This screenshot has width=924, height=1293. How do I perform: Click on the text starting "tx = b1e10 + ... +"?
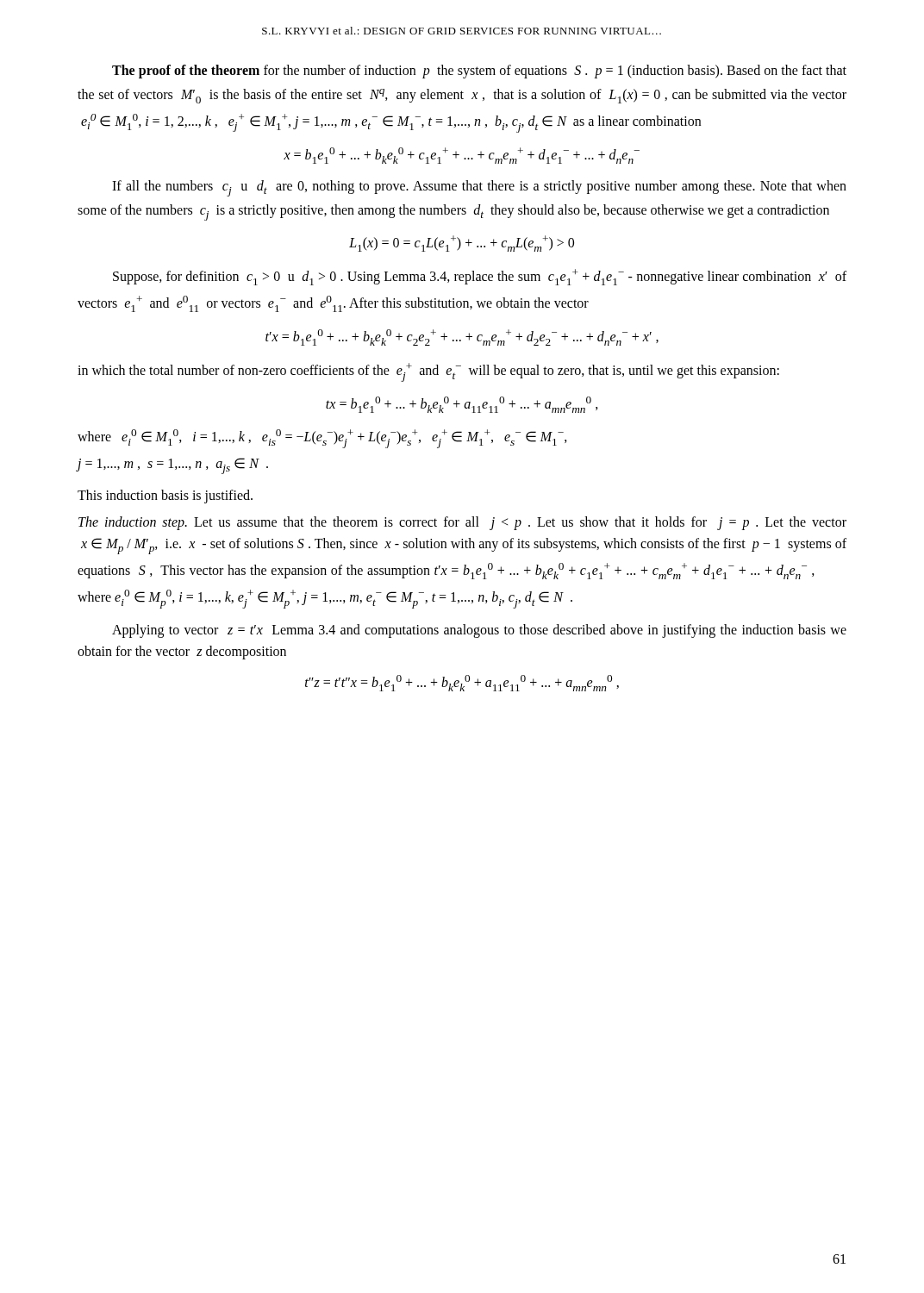point(462,404)
